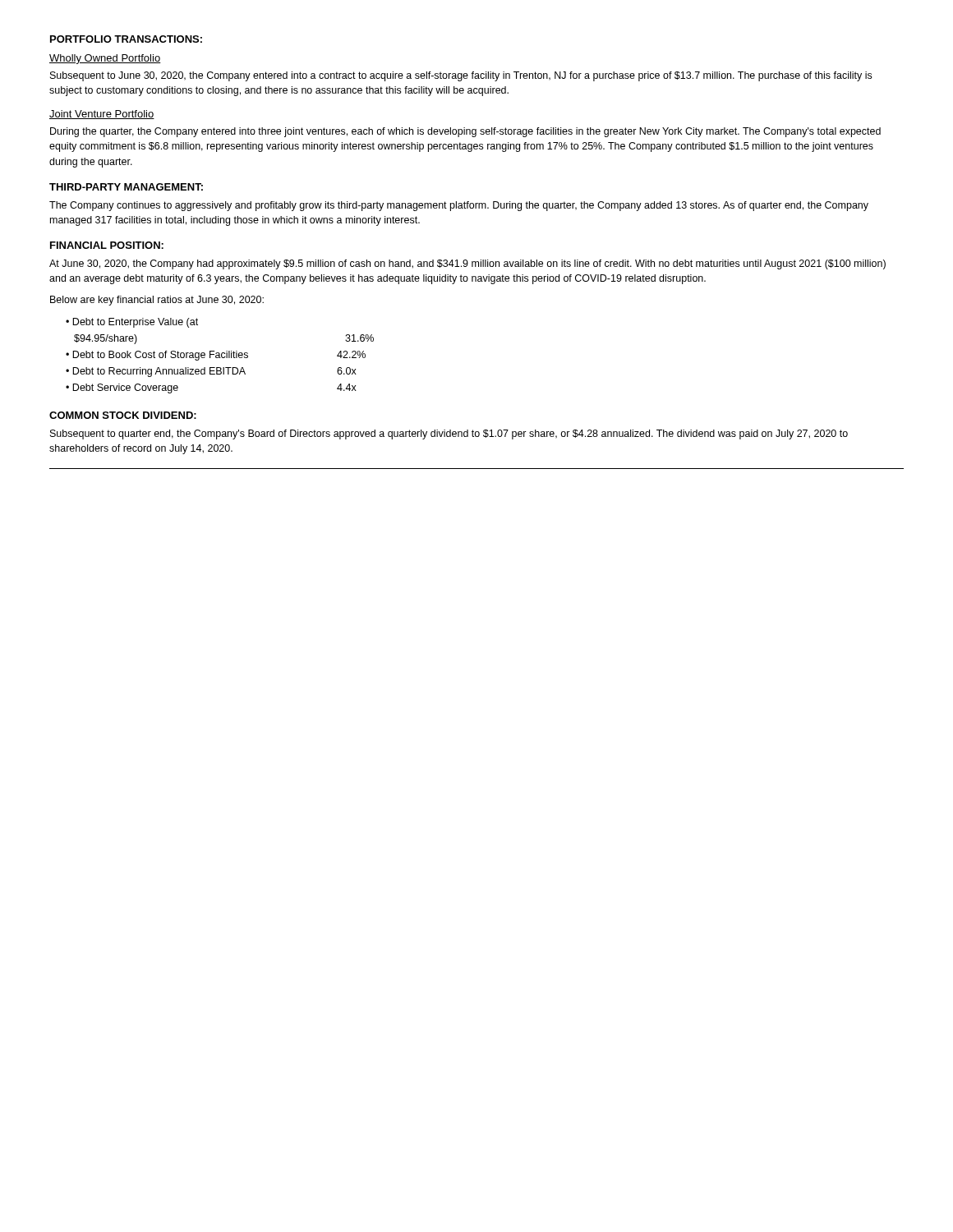
Task: Click the passage that begins "During the quarter, the Company"
Action: pos(465,147)
